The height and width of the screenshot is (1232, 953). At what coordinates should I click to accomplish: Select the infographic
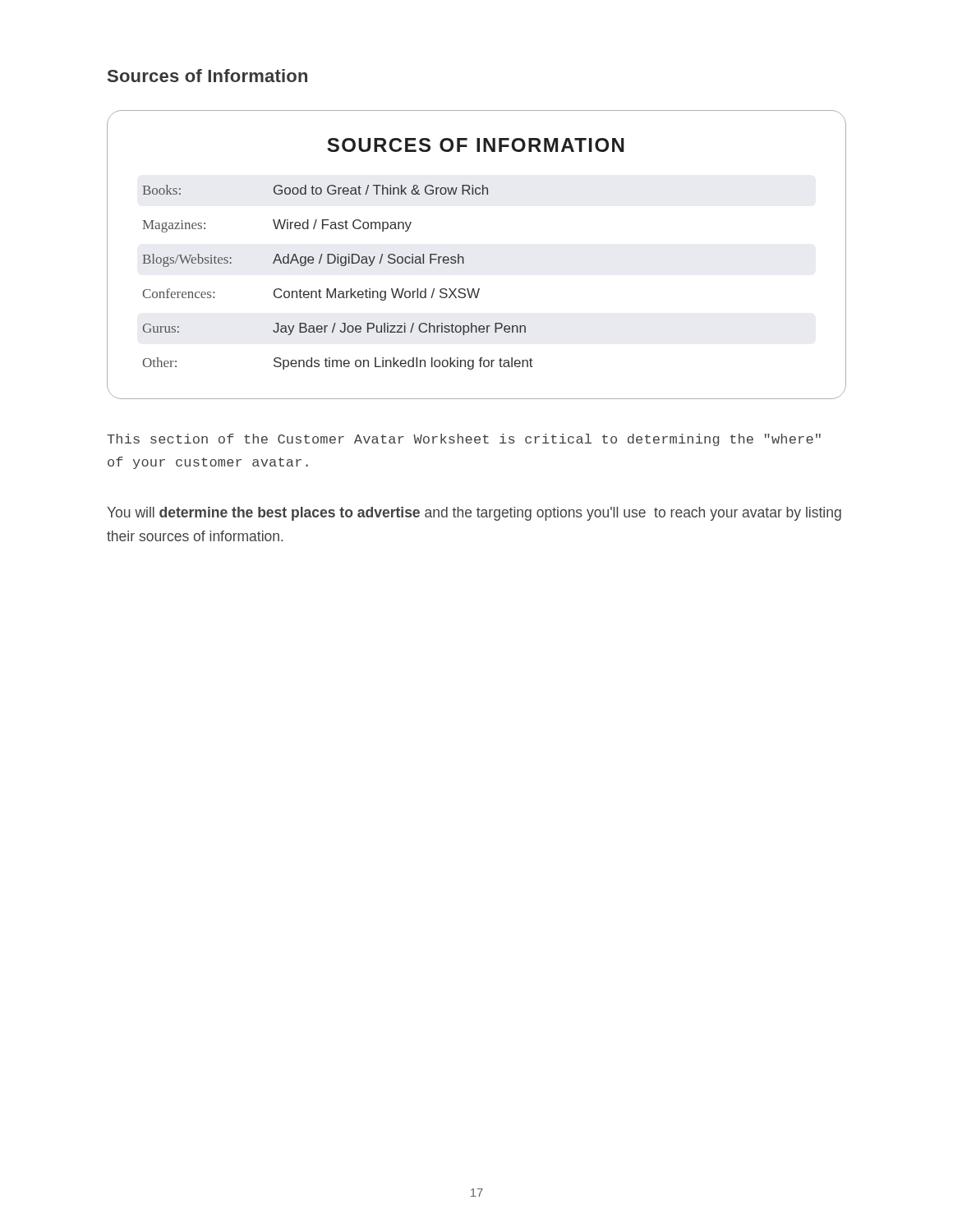tap(476, 255)
